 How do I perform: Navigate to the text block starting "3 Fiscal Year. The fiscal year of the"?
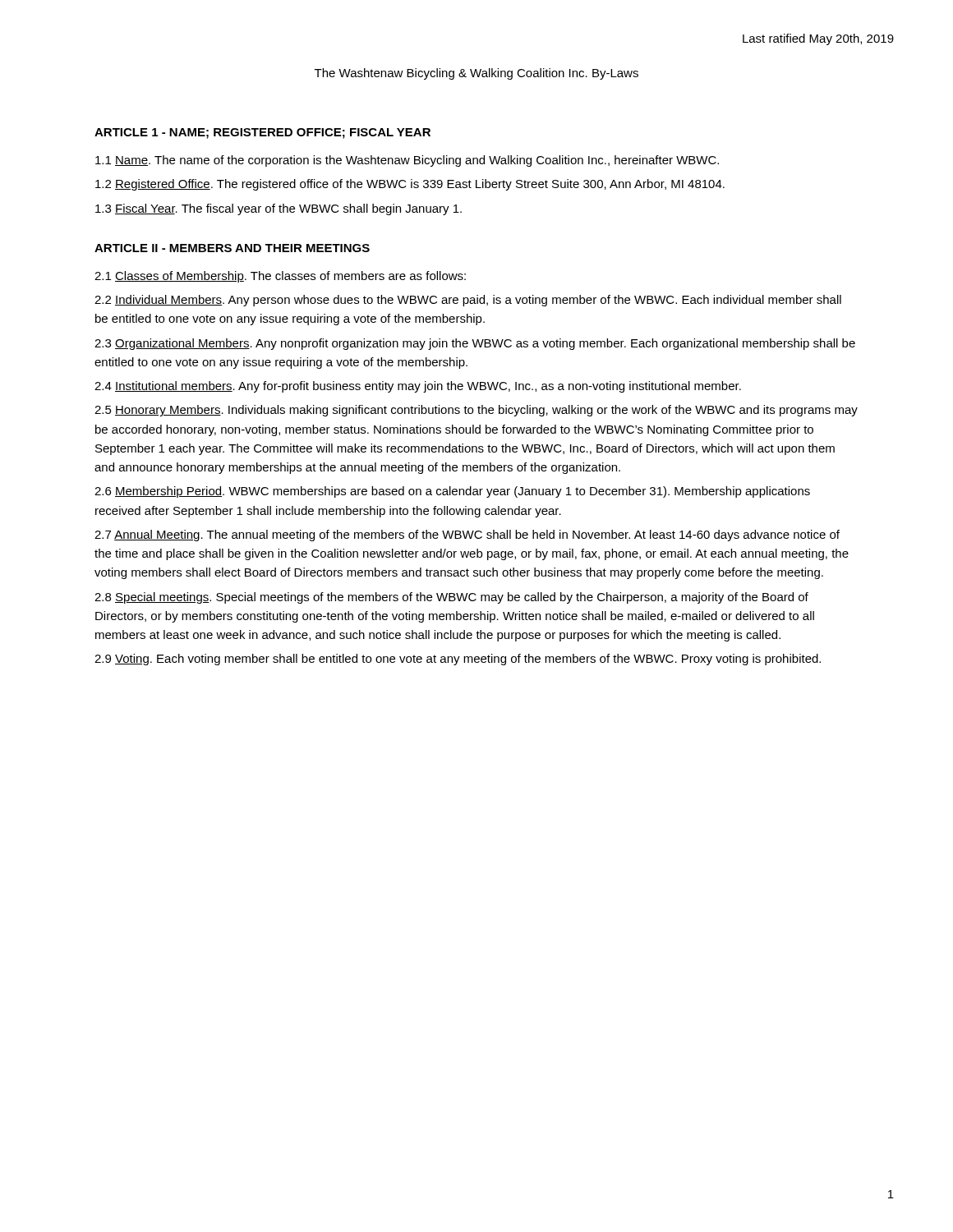279,208
